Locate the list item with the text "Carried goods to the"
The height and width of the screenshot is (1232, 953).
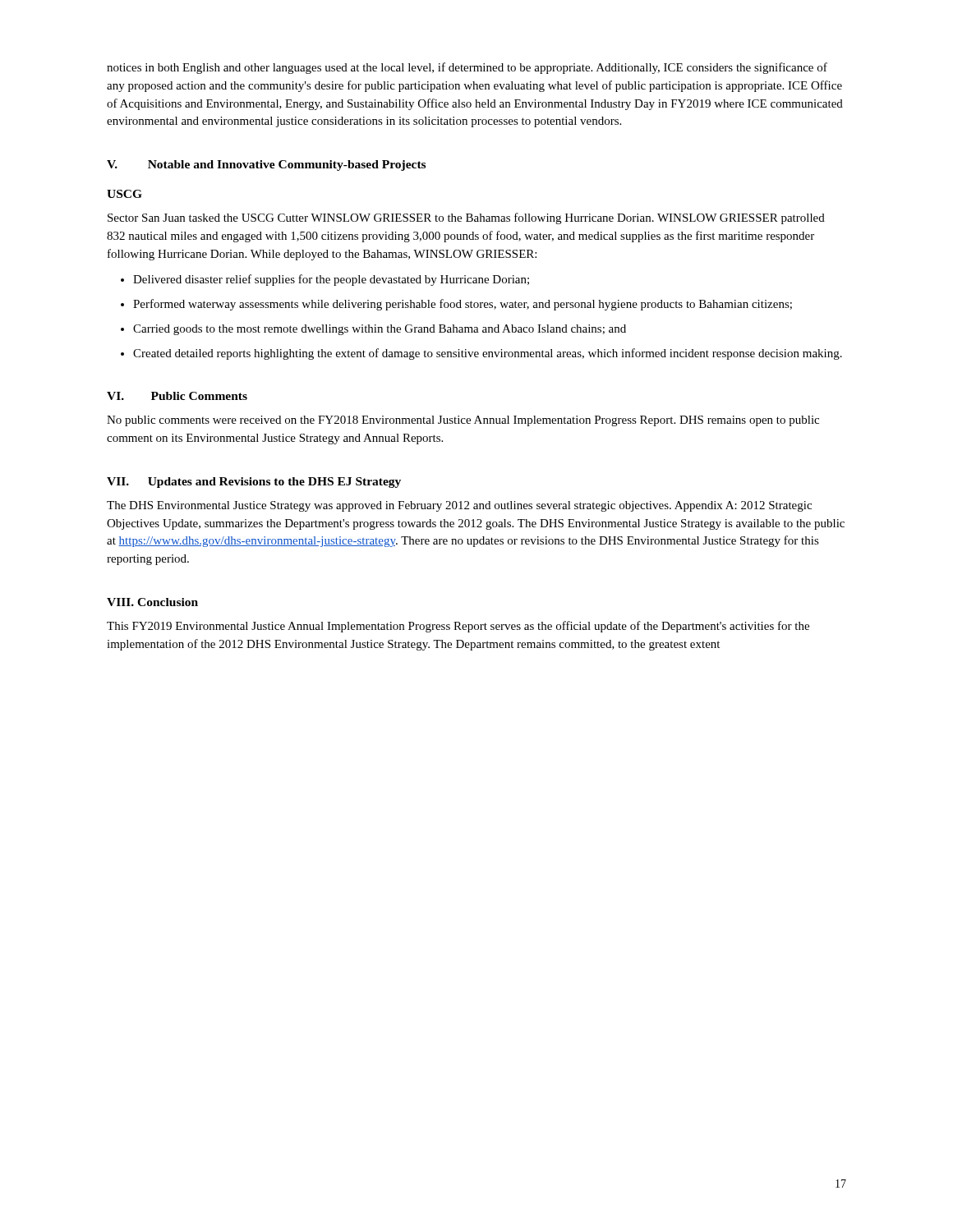[x=380, y=328]
